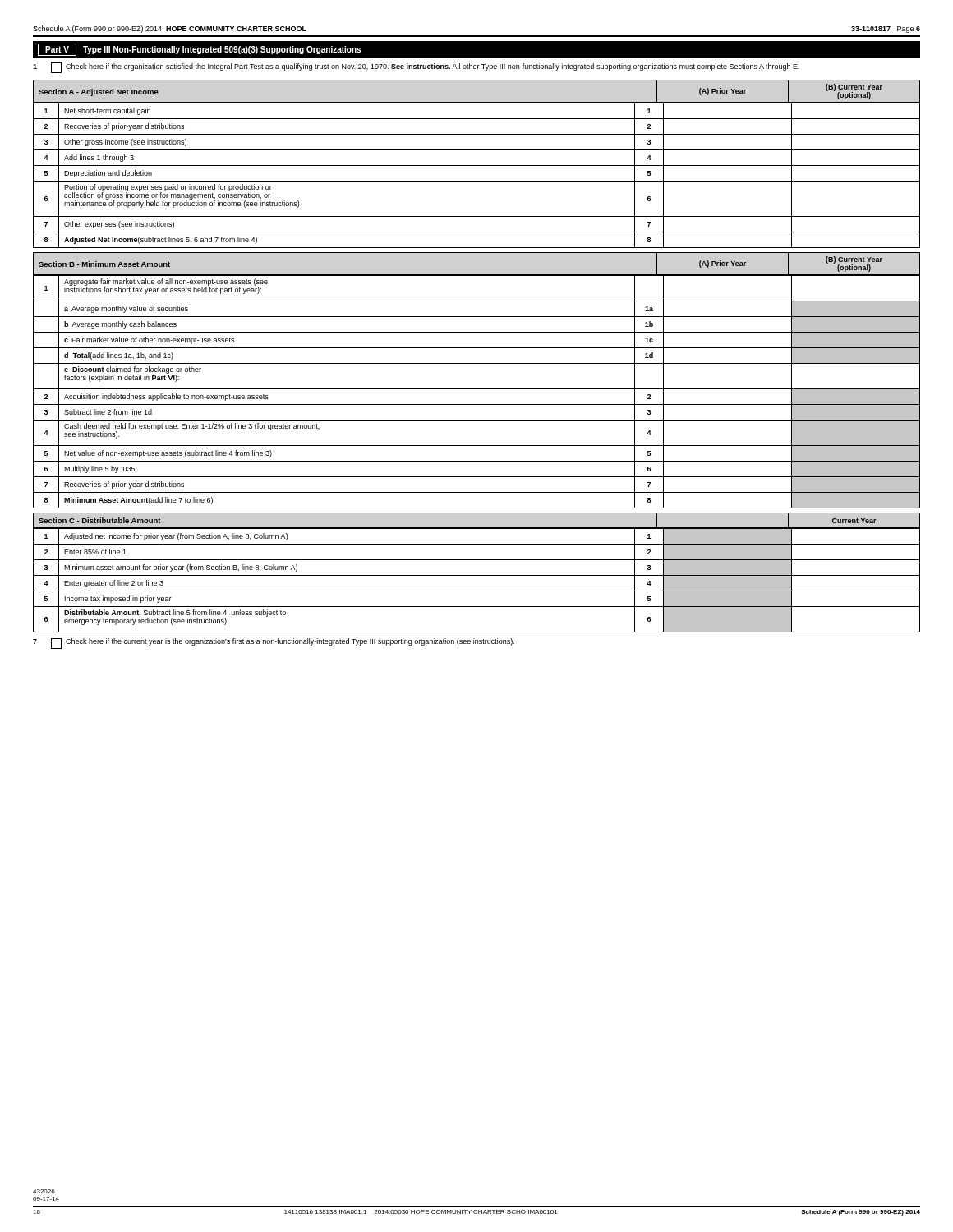The image size is (953, 1232).
Task: Where is the passage that starts "7 Check here if the"?
Action: click(274, 643)
